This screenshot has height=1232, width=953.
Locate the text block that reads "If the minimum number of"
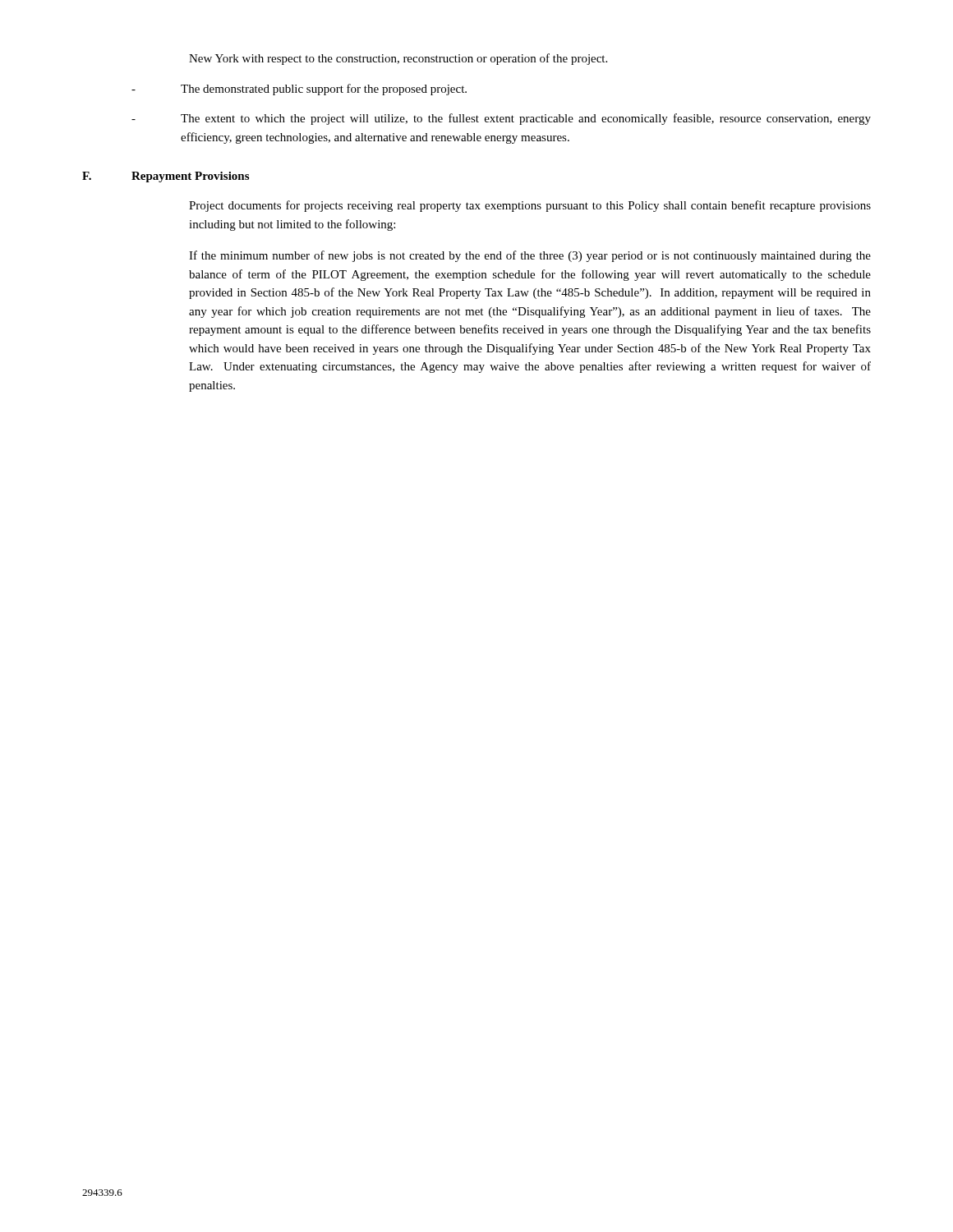pyautogui.click(x=530, y=320)
